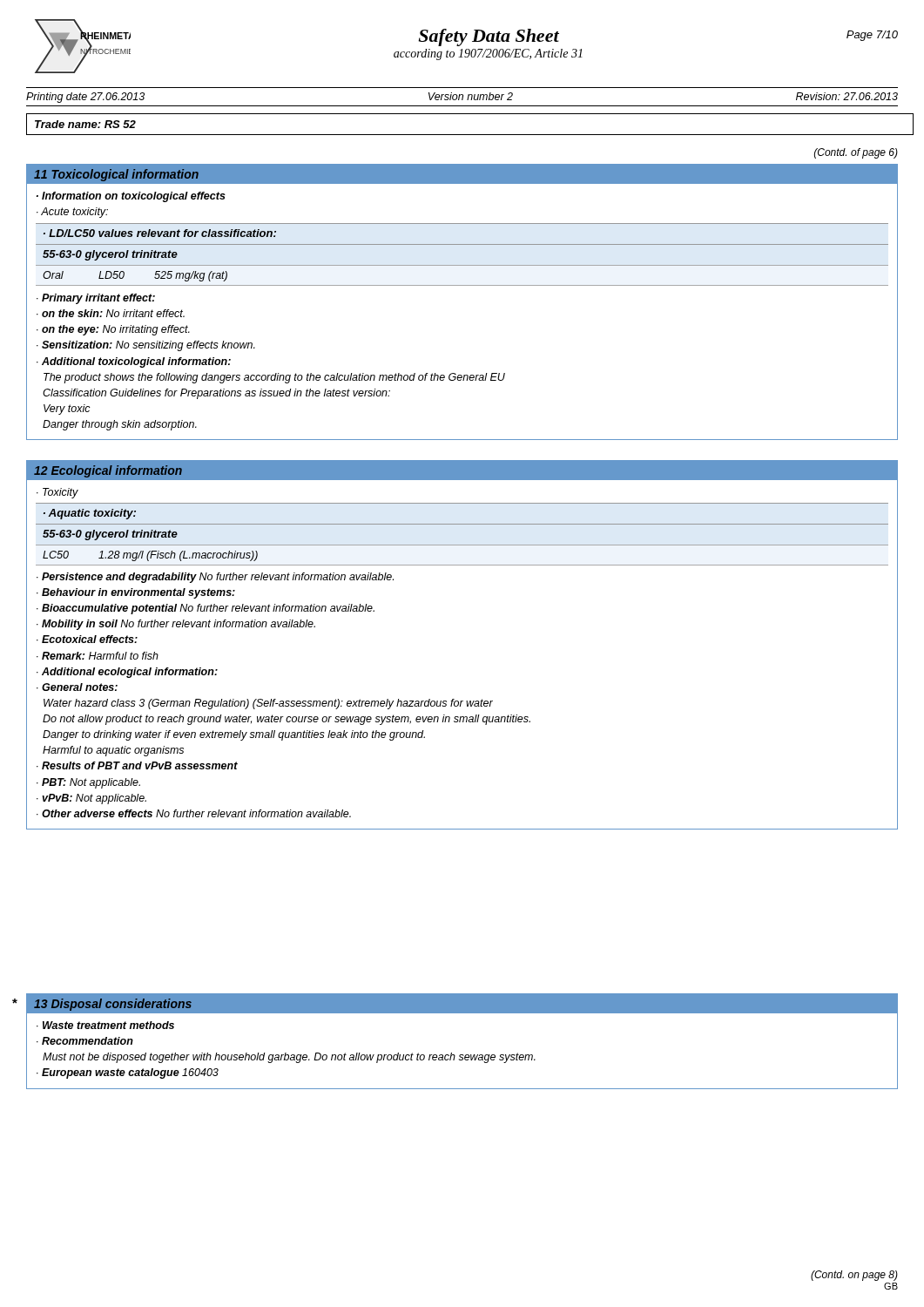Find the table that mentions "Oral LD50 525"
This screenshot has height=1307, width=924.
tap(462, 276)
